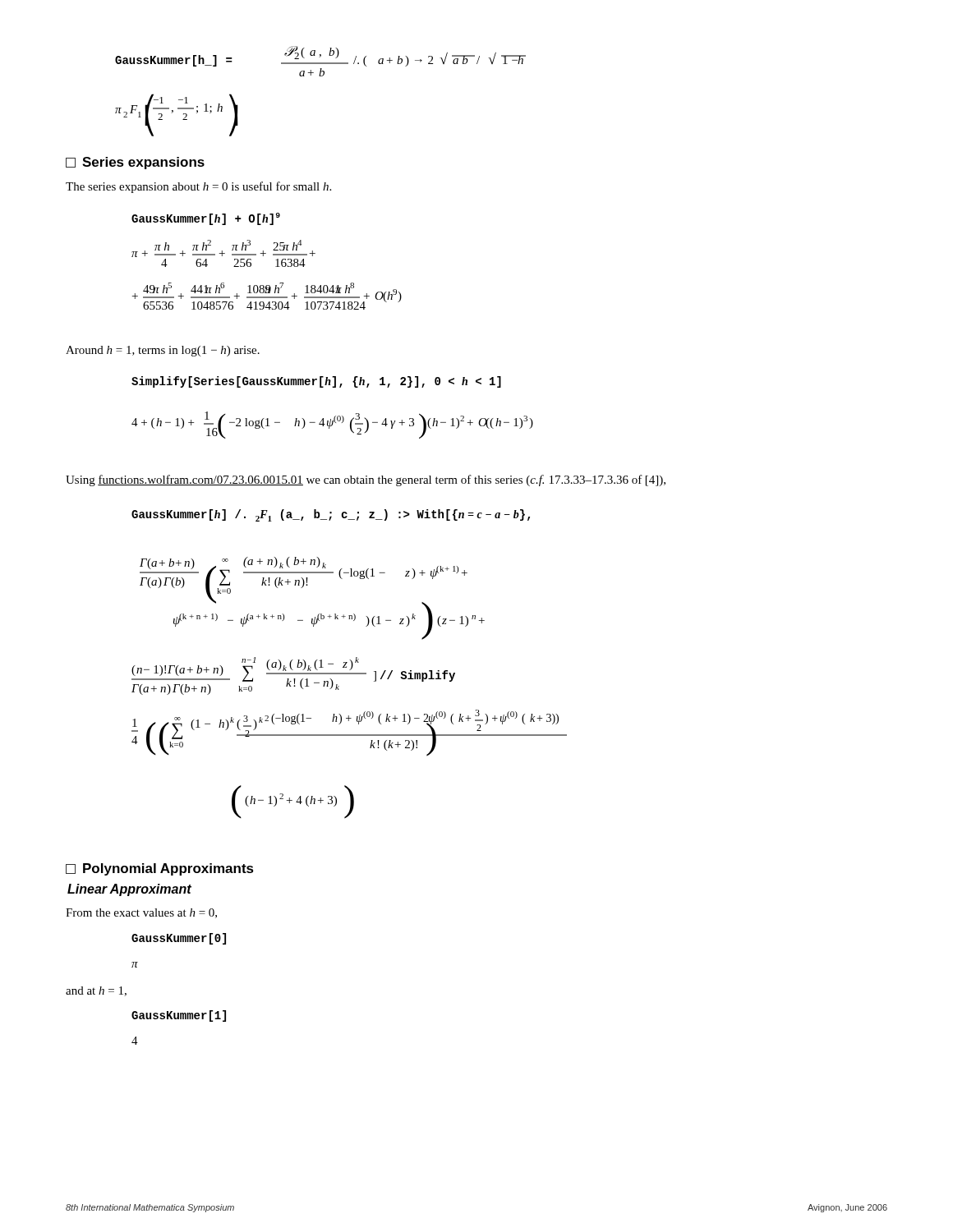Find the region starting "Around h = 1, terms in log(1"

tap(163, 349)
